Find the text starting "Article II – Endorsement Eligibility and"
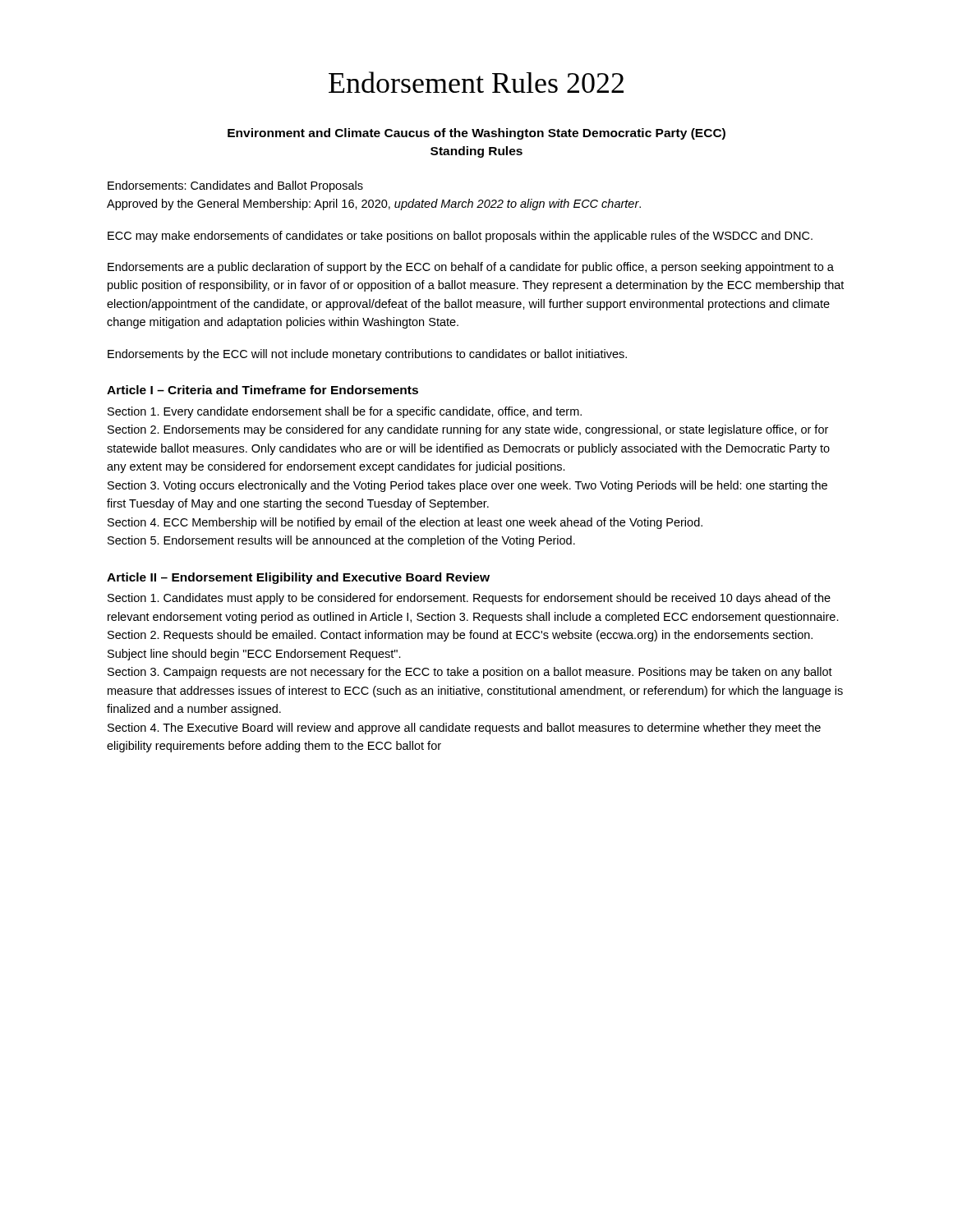The height and width of the screenshot is (1232, 953). coord(298,577)
